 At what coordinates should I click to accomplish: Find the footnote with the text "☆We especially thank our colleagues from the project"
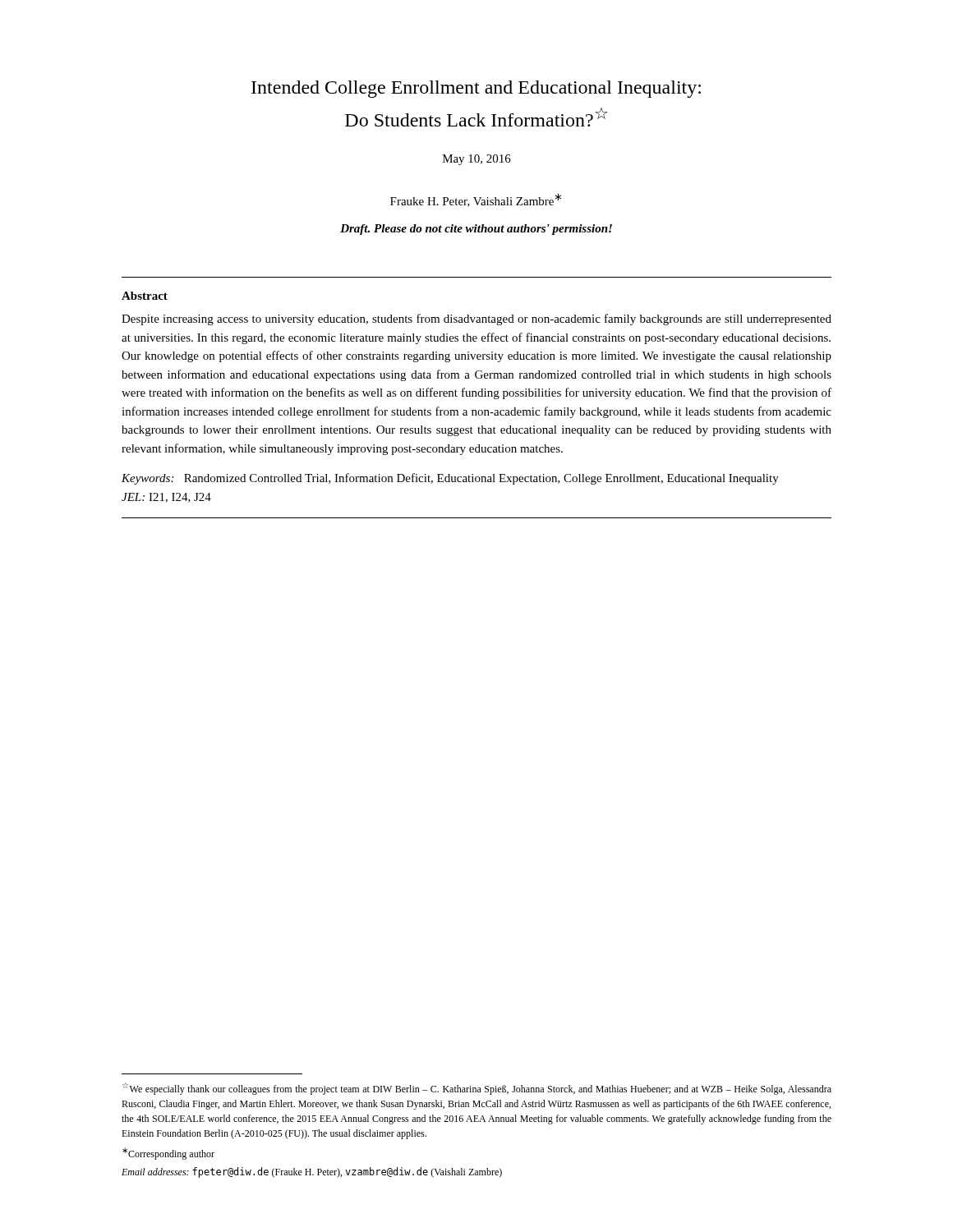tap(476, 1129)
